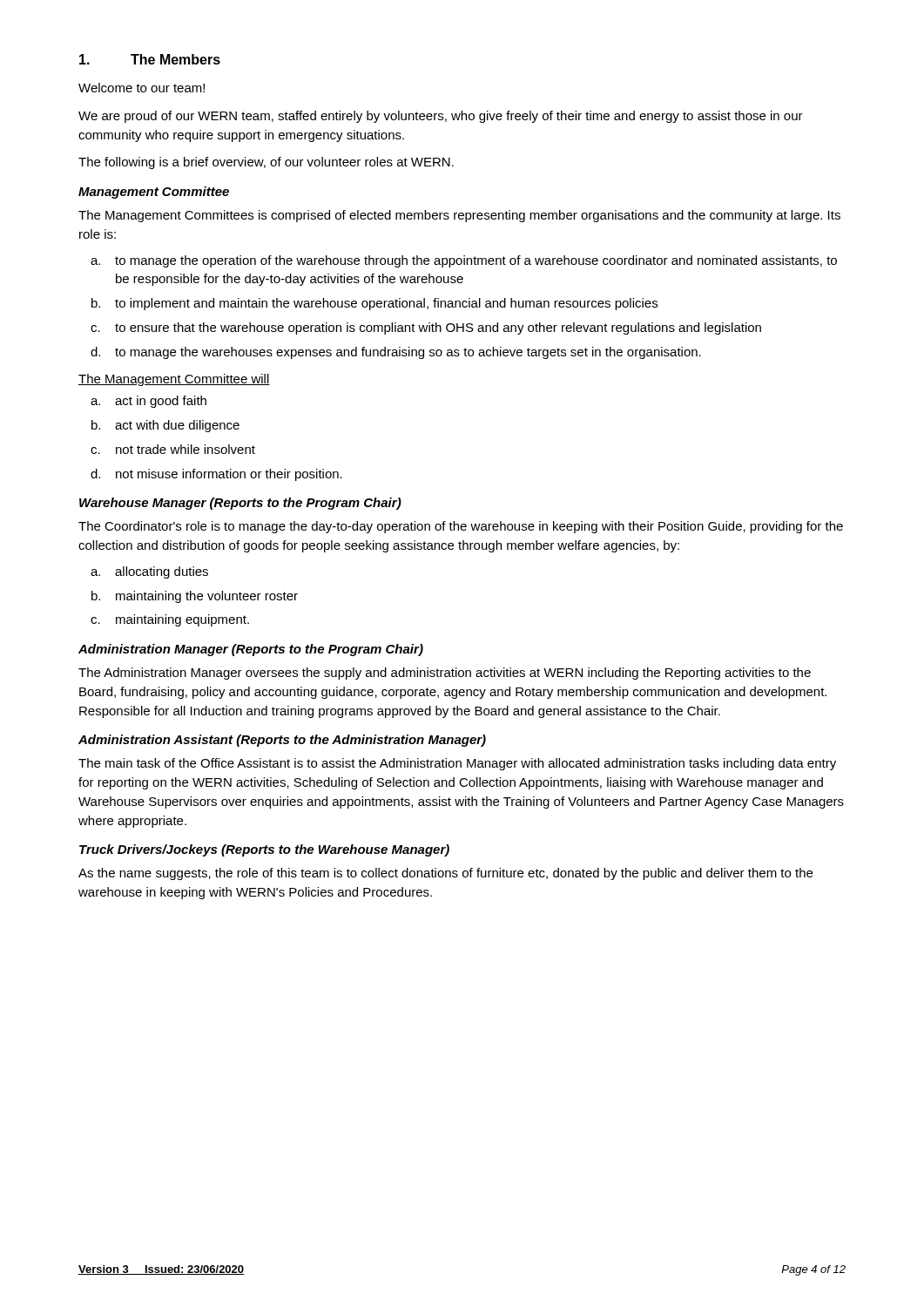924x1307 pixels.
Task: Where is the passage that starts "d. to manage the warehouses expenses and"?
Action: click(x=390, y=352)
